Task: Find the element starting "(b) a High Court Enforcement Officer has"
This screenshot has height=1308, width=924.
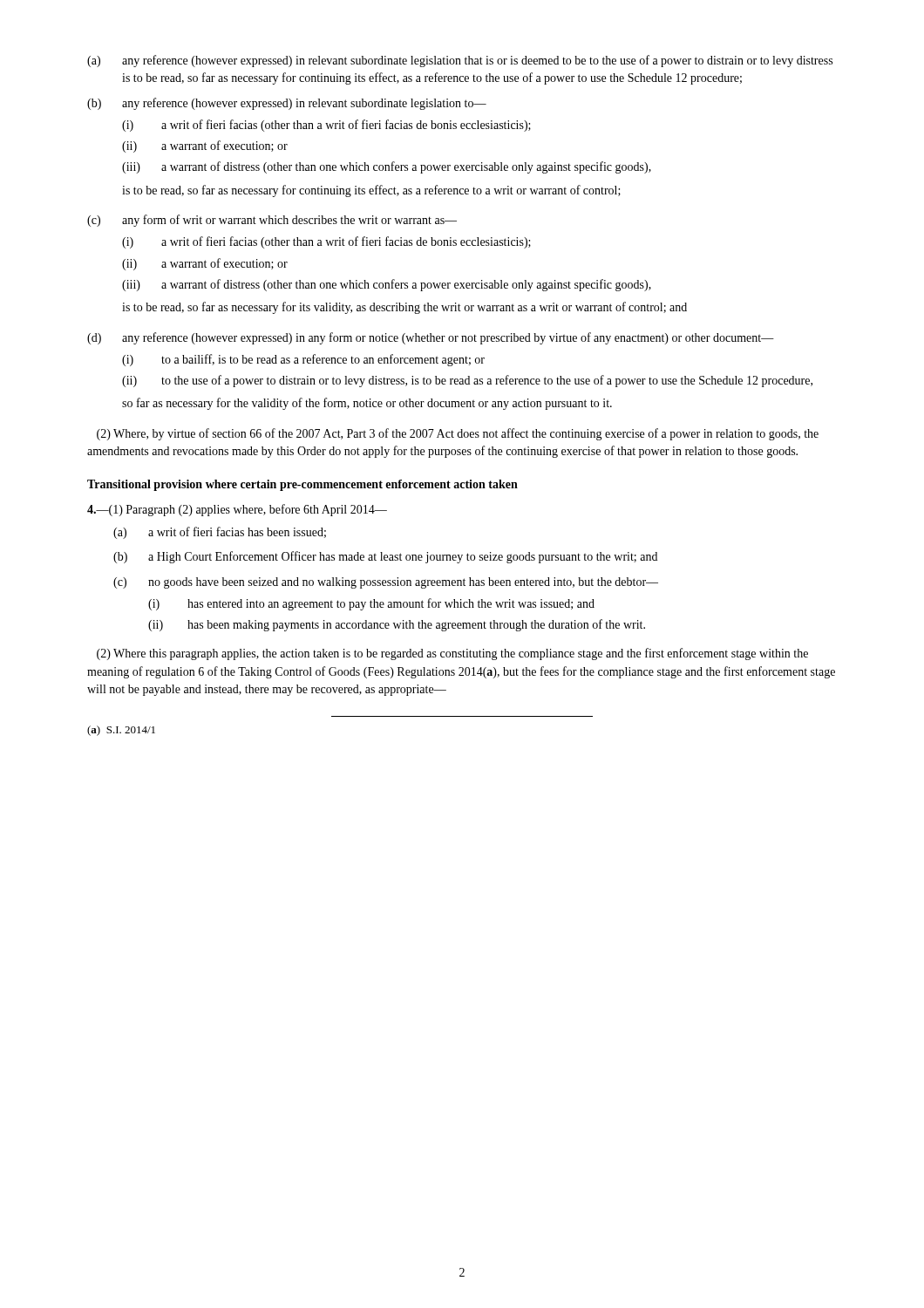Action: (475, 558)
